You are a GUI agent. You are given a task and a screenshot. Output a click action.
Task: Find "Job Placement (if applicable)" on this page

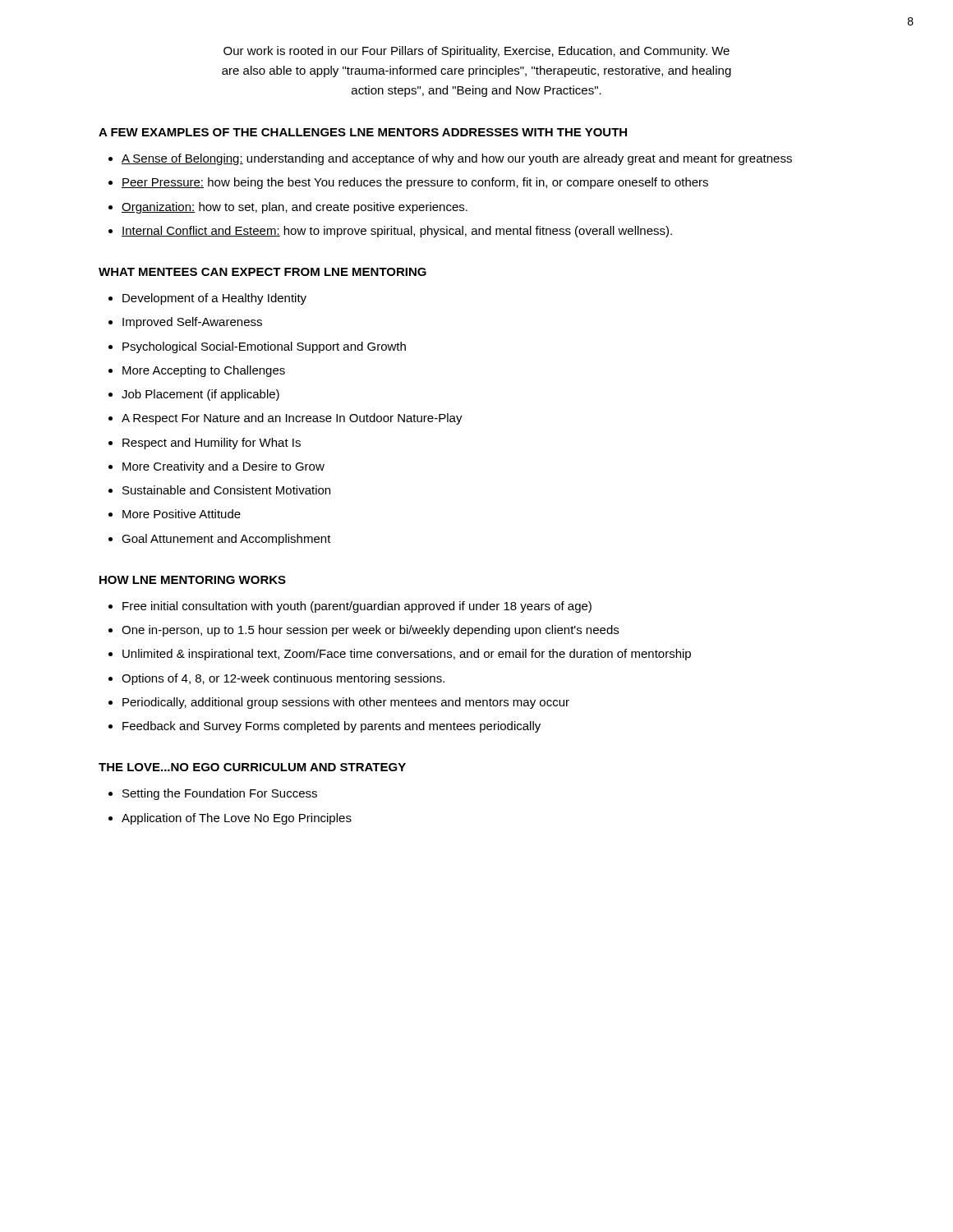point(201,394)
